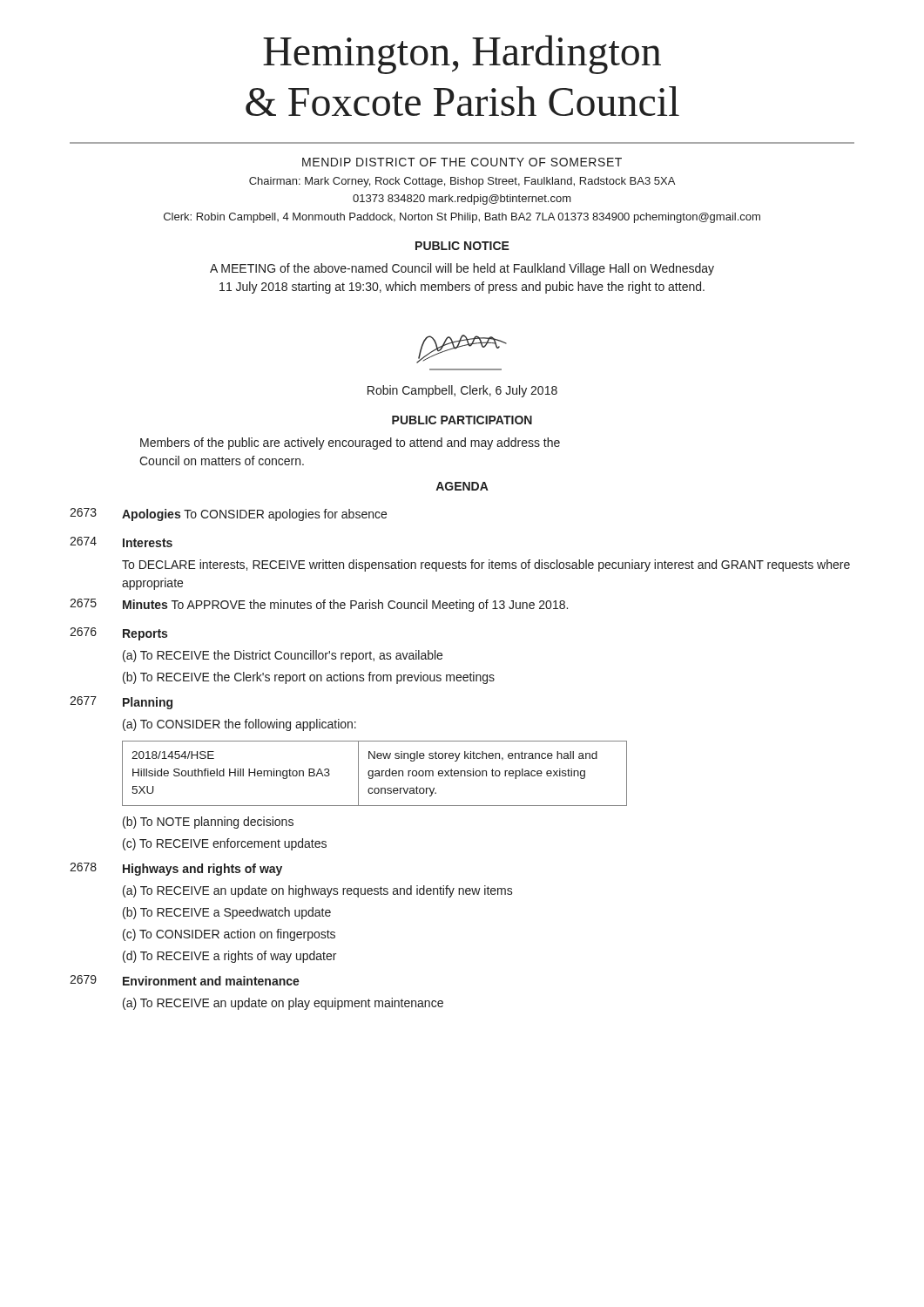Image resolution: width=924 pixels, height=1307 pixels.
Task: Find the block starting "Hemington, Hardington& Foxcote"
Action: tap(462, 76)
